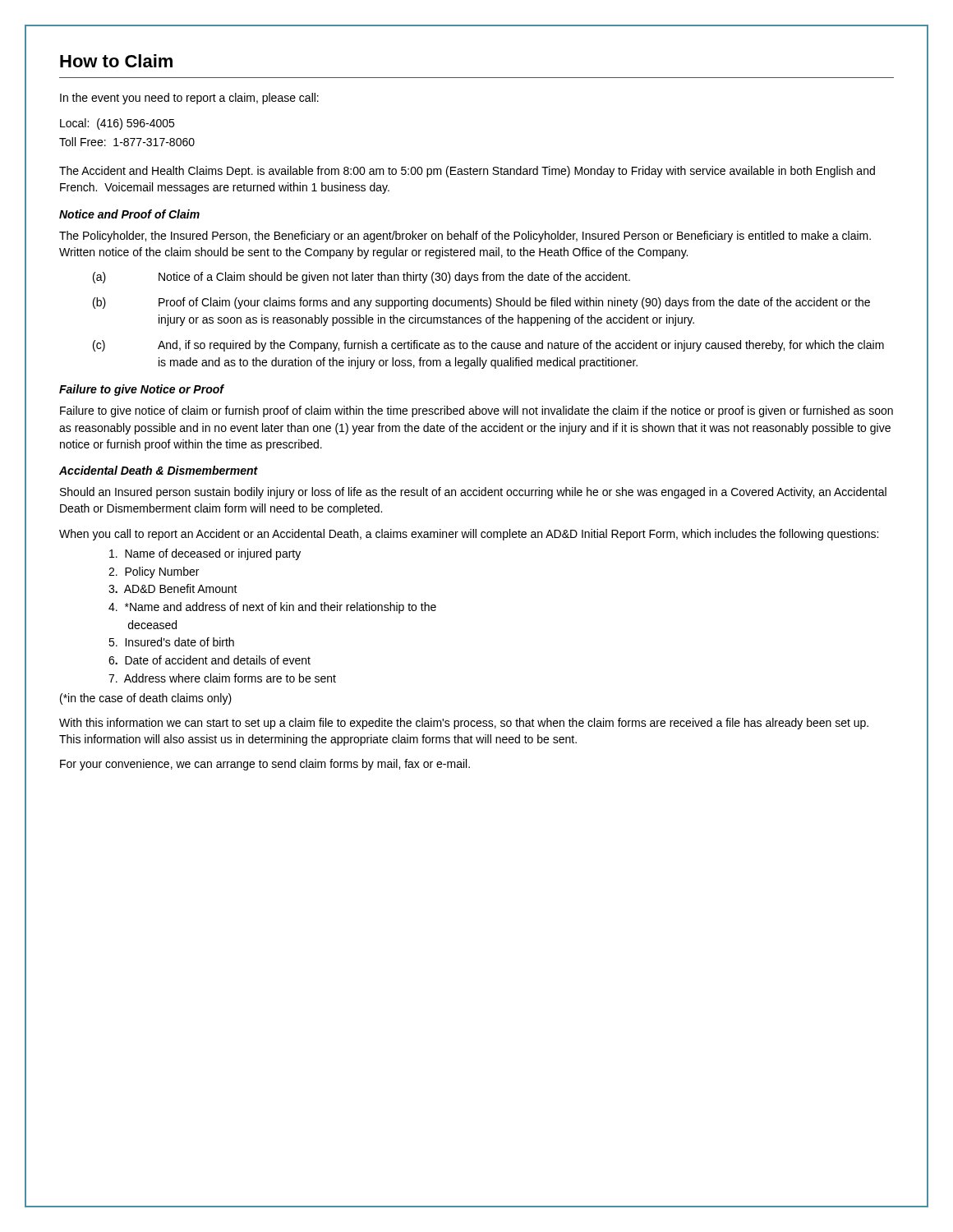The width and height of the screenshot is (953, 1232).
Task: Locate the block starting "Failure to give notice"
Action: 476,428
